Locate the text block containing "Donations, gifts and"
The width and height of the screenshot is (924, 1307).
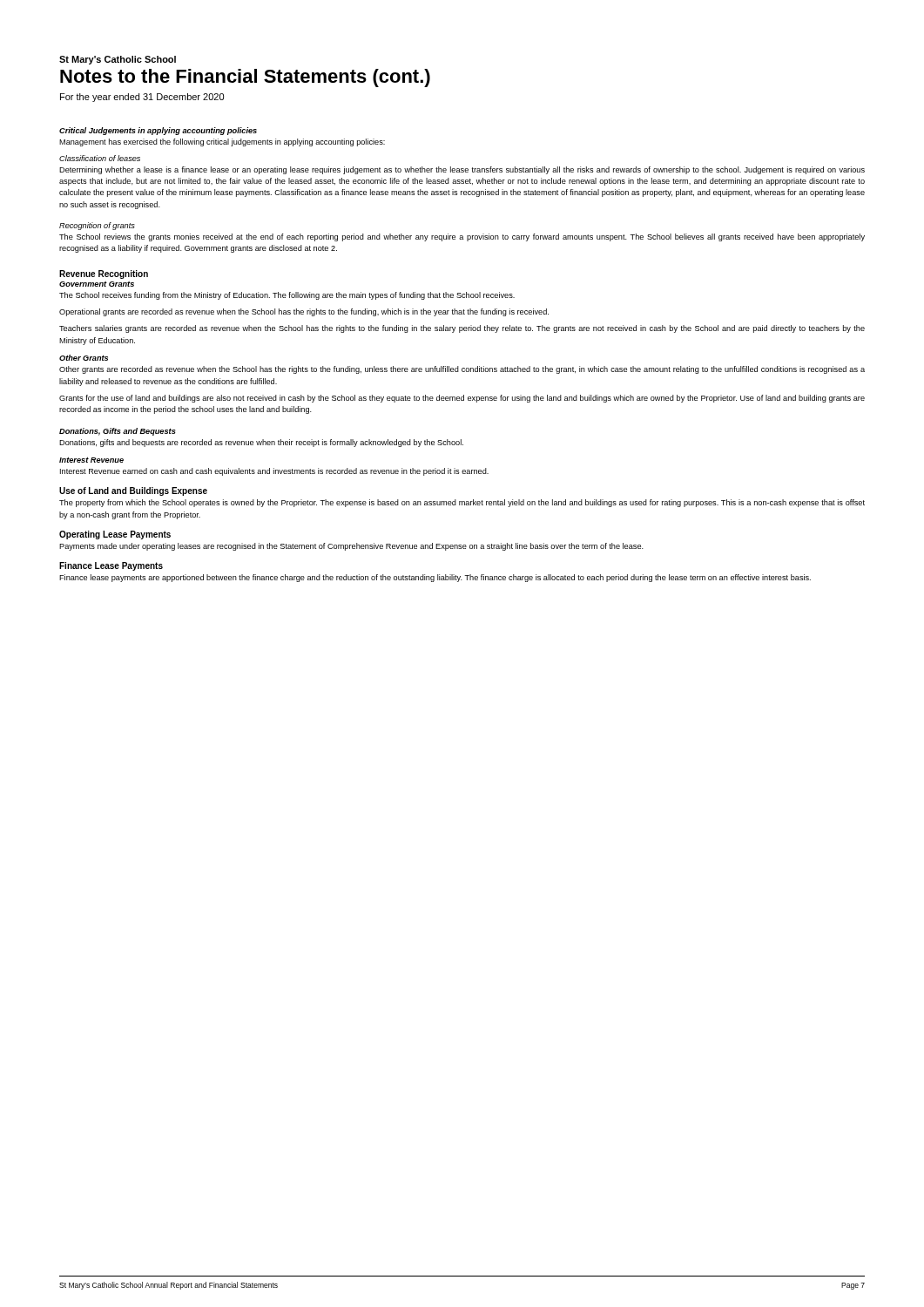pyautogui.click(x=462, y=443)
